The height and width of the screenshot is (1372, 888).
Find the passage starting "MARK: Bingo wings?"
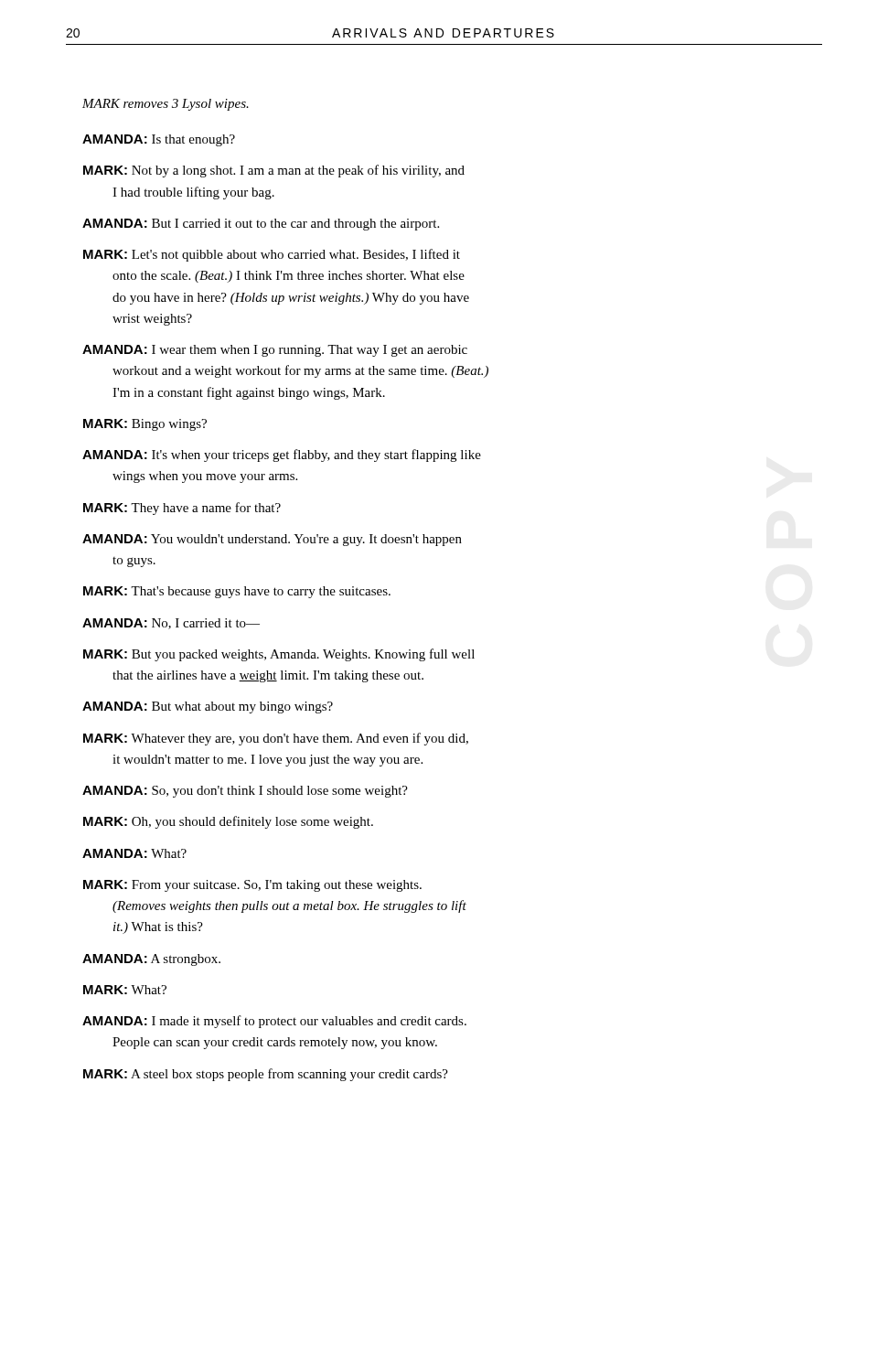145,425
